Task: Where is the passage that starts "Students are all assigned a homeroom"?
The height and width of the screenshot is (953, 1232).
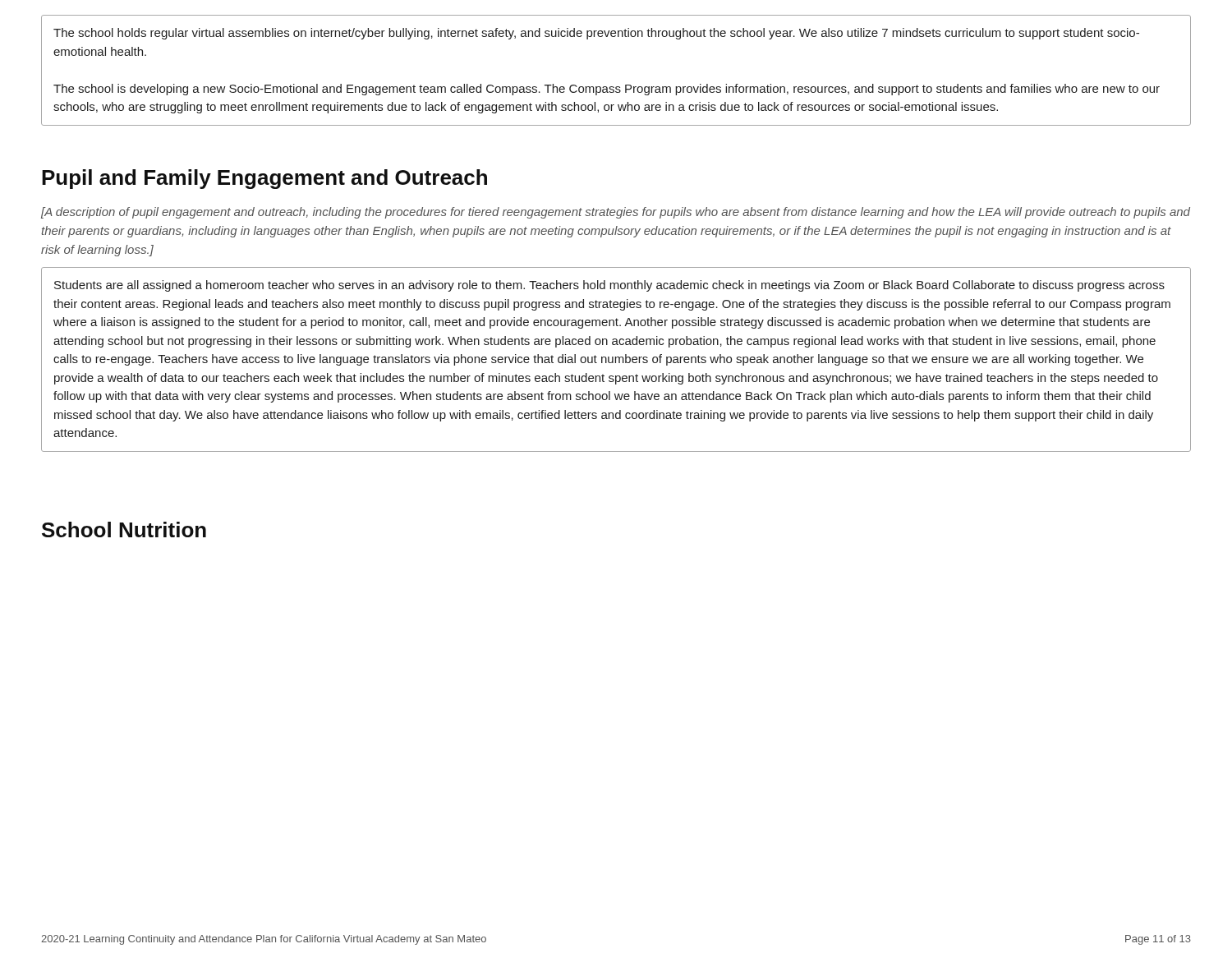Action: (612, 359)
